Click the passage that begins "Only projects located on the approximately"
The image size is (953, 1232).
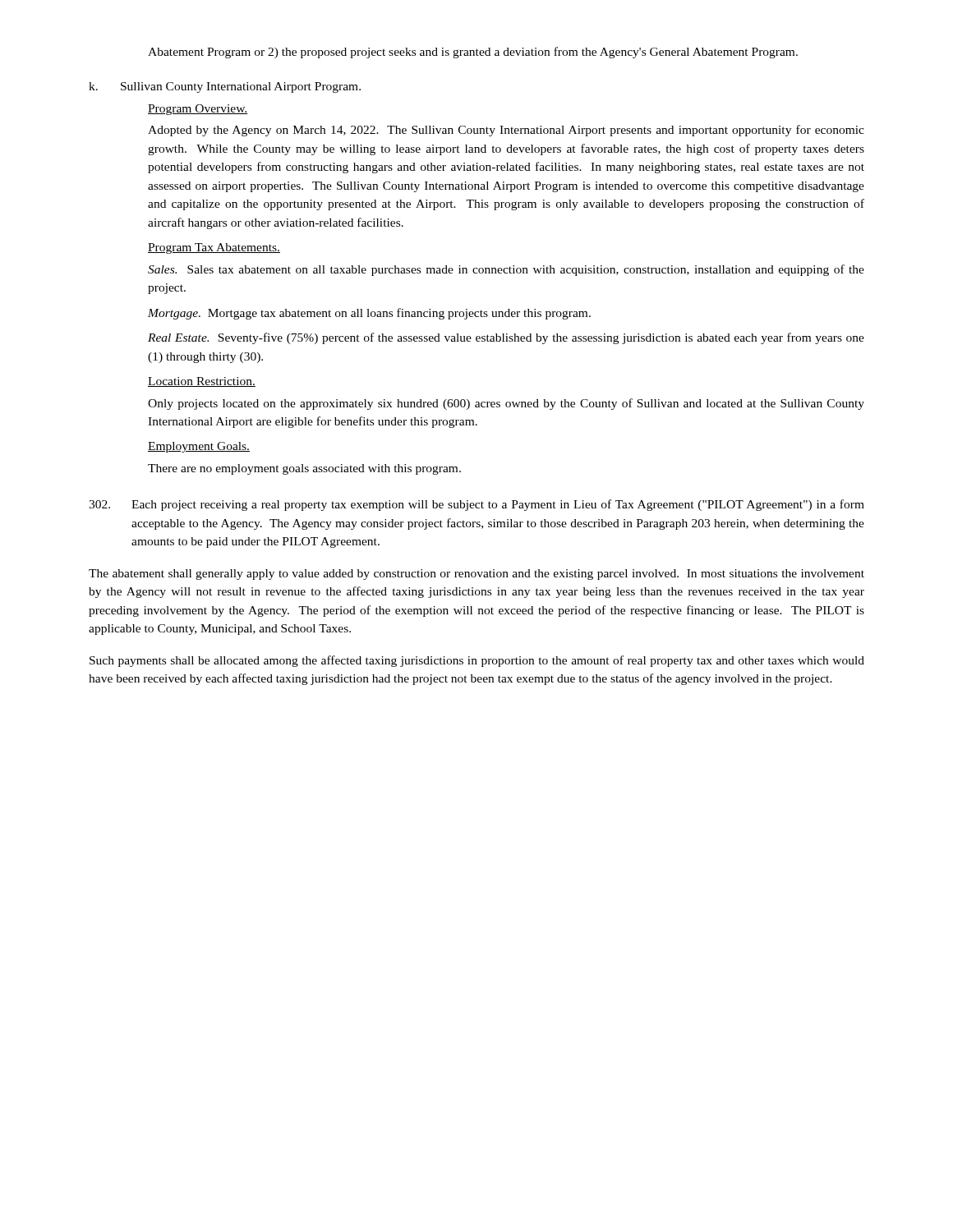tap(506, 412)
